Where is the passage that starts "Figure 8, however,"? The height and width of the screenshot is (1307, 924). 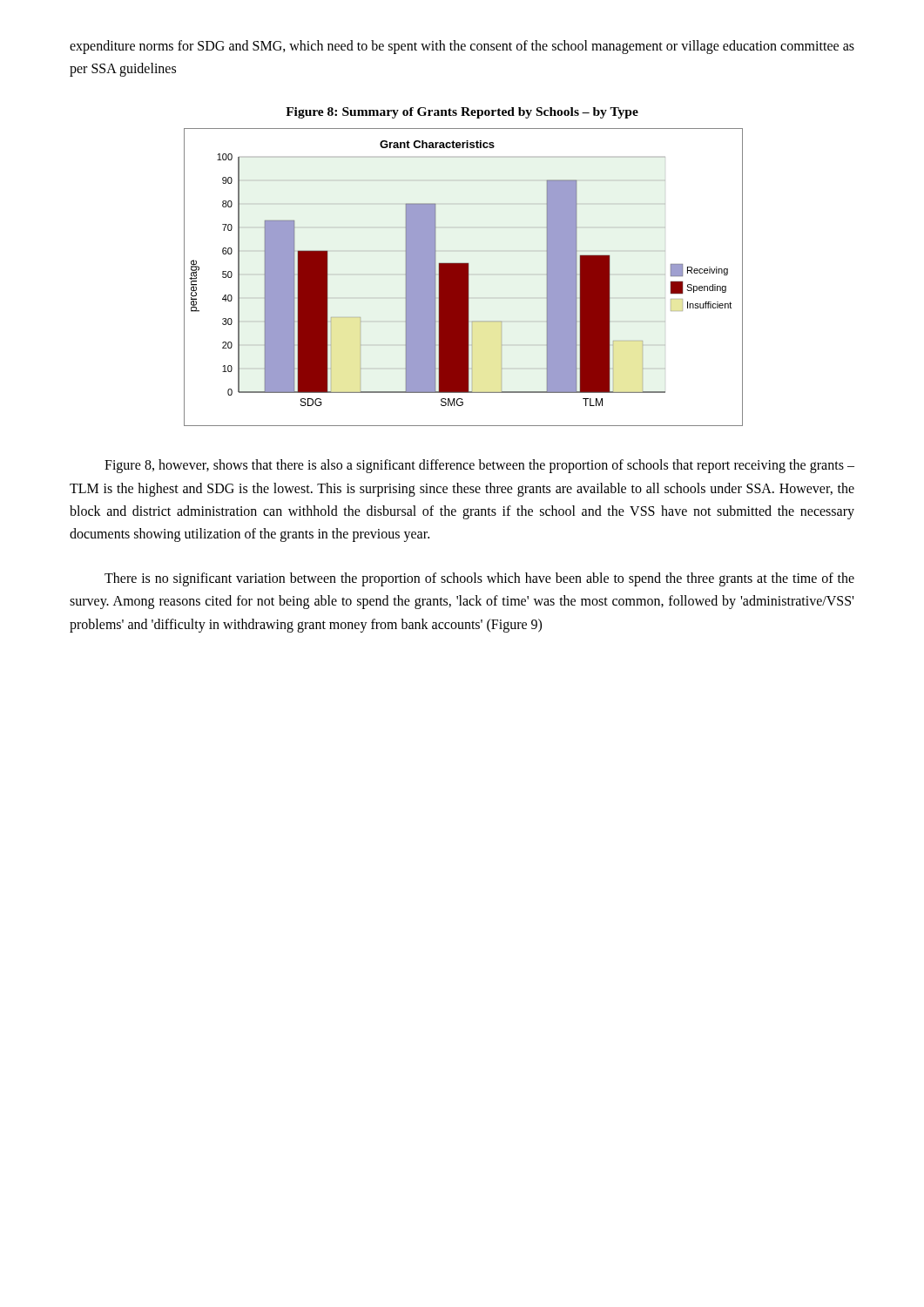462,499
